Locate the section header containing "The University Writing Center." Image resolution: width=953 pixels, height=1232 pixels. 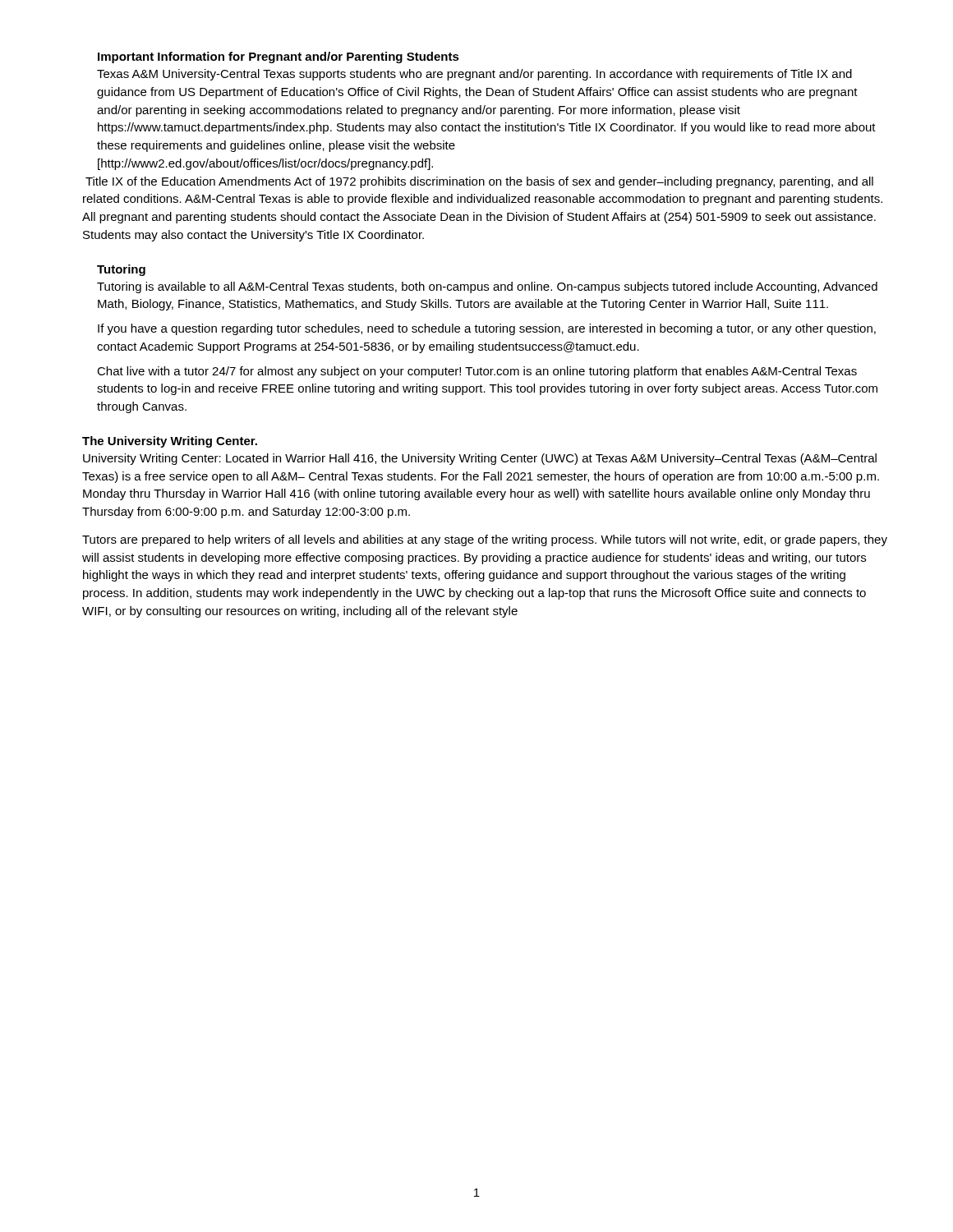tap(170, 440)
